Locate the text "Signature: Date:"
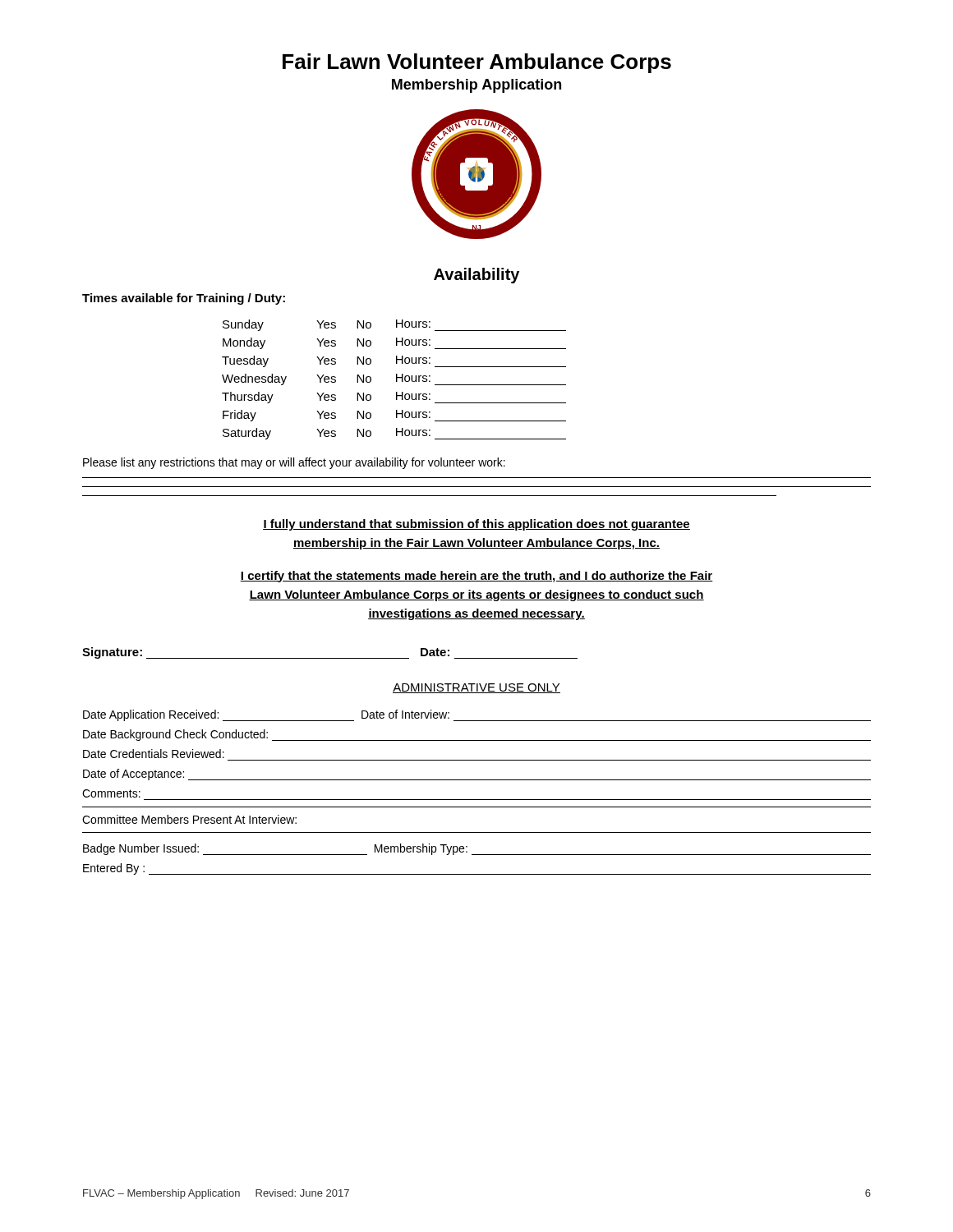The width and height of the screenshot is (953, 1232). click(330, 651)
